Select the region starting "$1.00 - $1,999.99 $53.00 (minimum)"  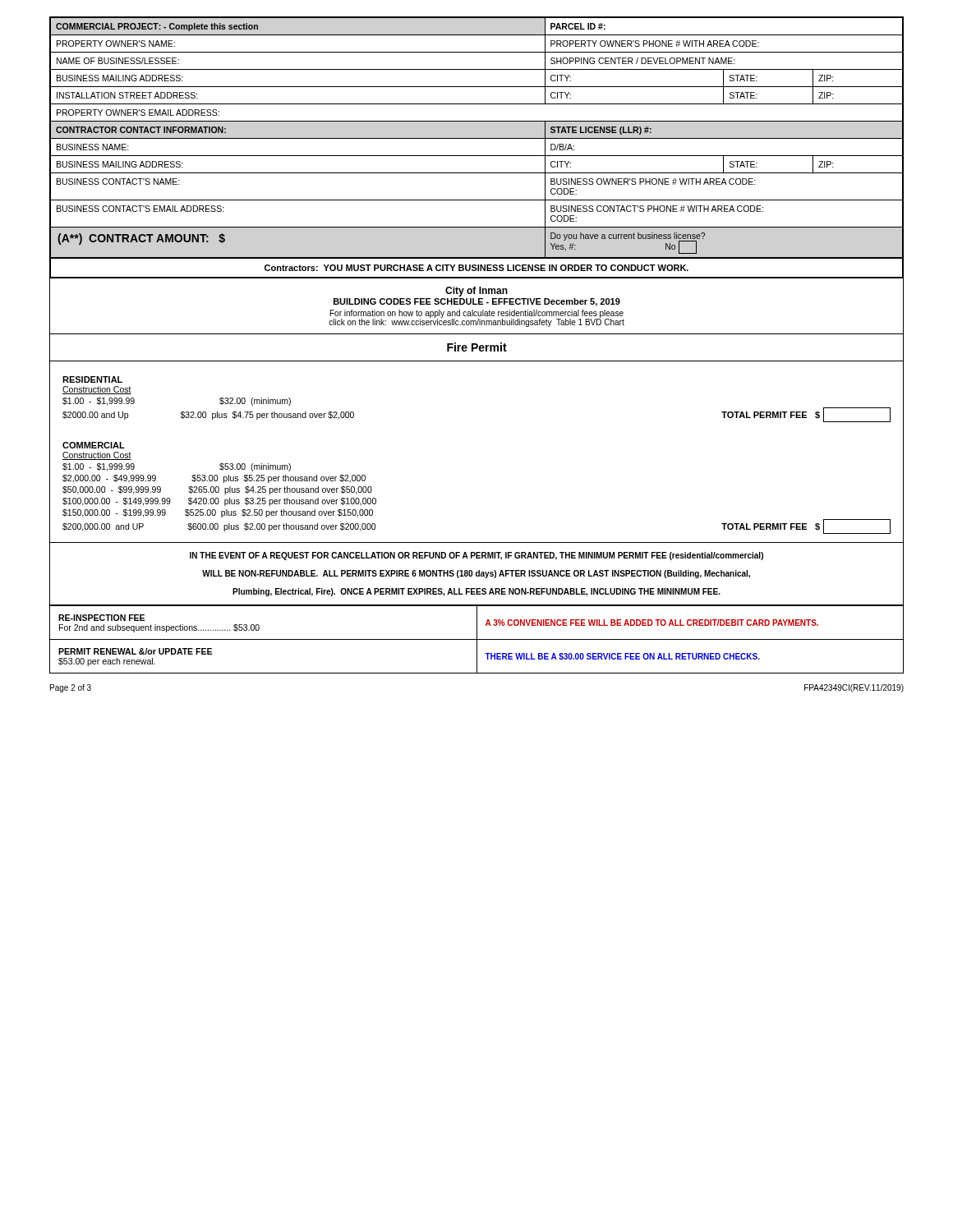99,467
